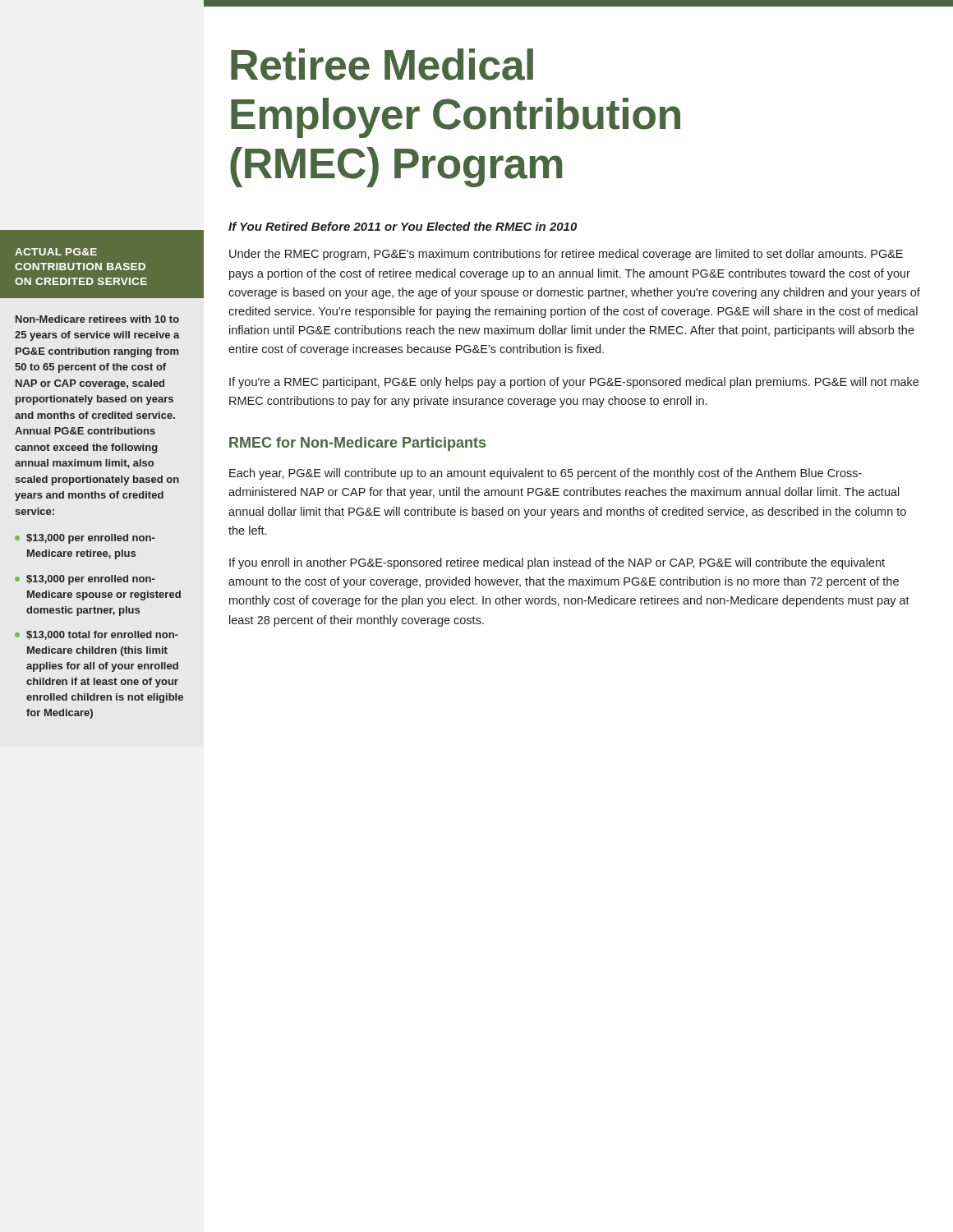Where is the passage that starts "$13,000 total for enrolled non-Medicare children (this limit"?
This screenshot has width=953, height=1232.
point(105,673)
